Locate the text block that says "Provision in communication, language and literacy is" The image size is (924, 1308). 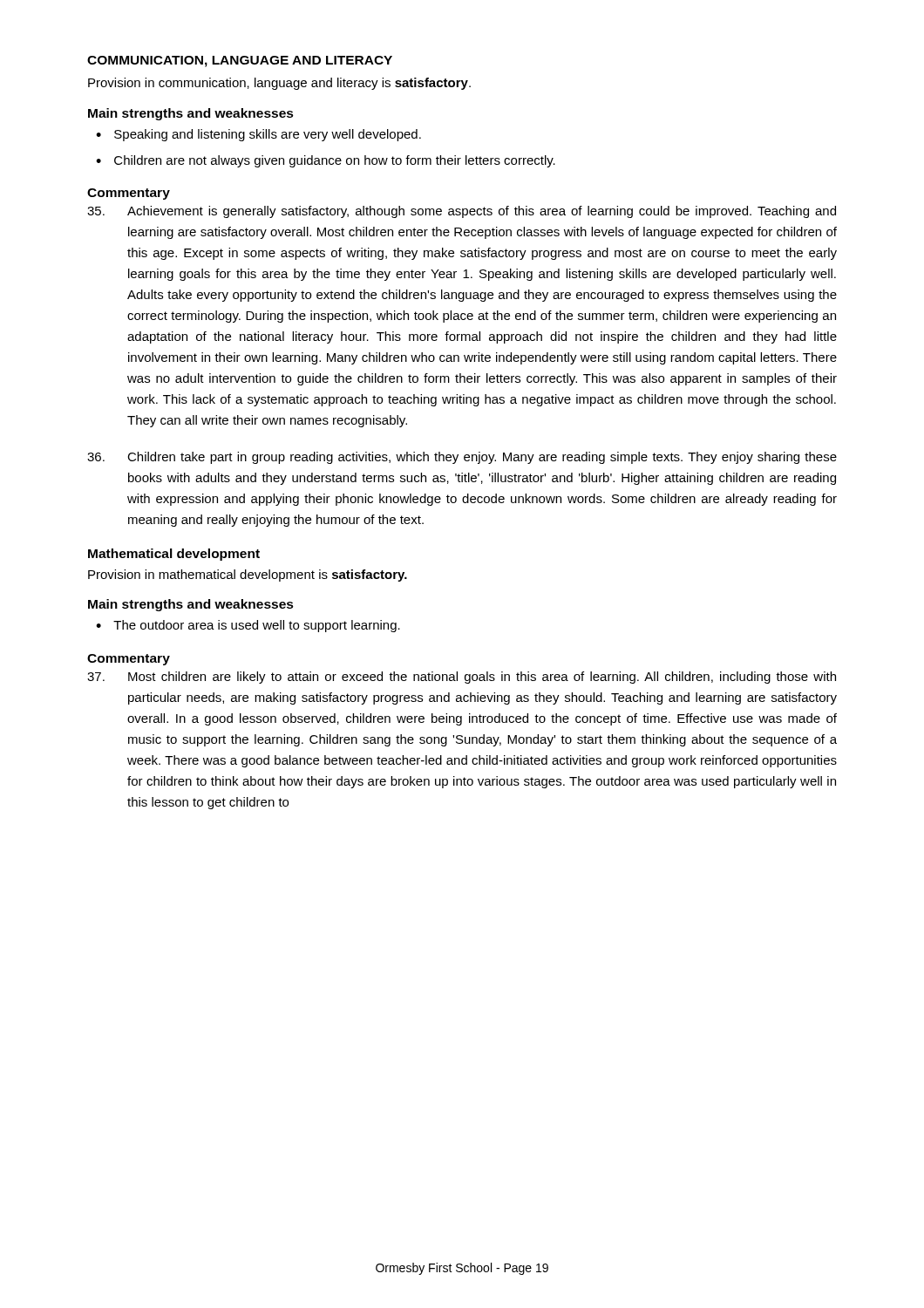coord(279,82)
